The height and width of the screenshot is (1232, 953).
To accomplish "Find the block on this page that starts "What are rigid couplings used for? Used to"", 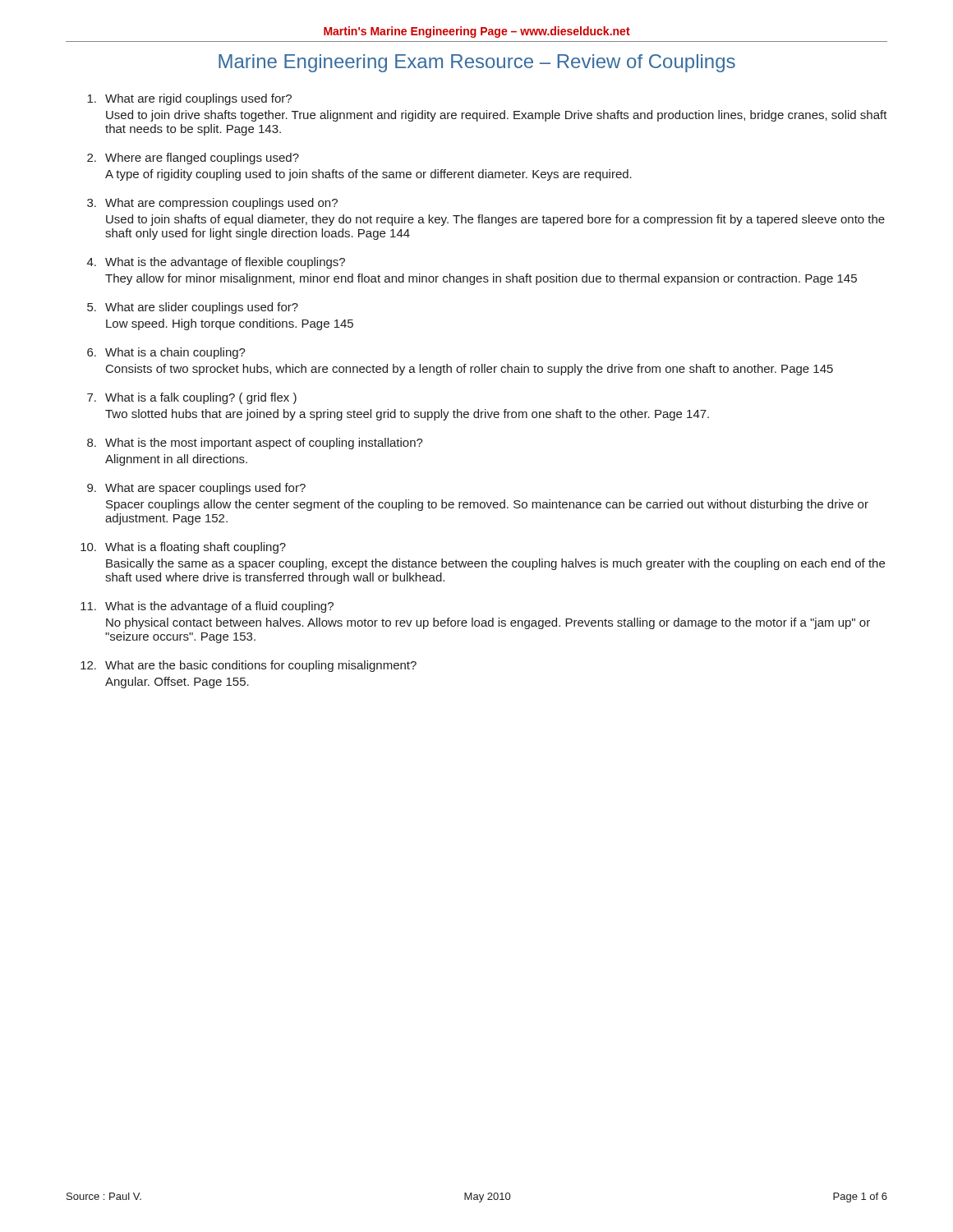I will (476, 113).
